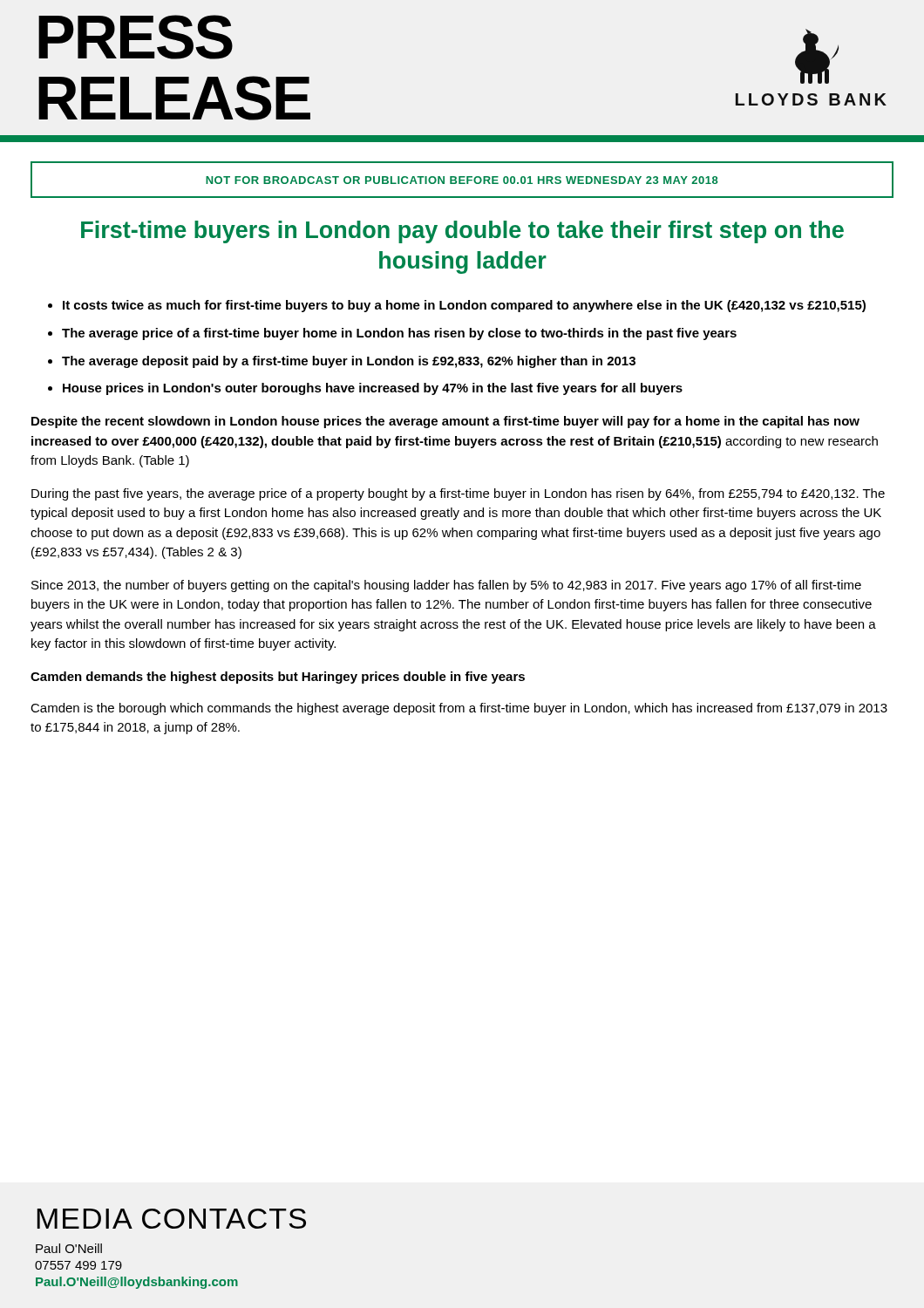Where is the title that starts "First-time buyers in London pay double to take"?

pyautogui.click(x=462, y=246)
